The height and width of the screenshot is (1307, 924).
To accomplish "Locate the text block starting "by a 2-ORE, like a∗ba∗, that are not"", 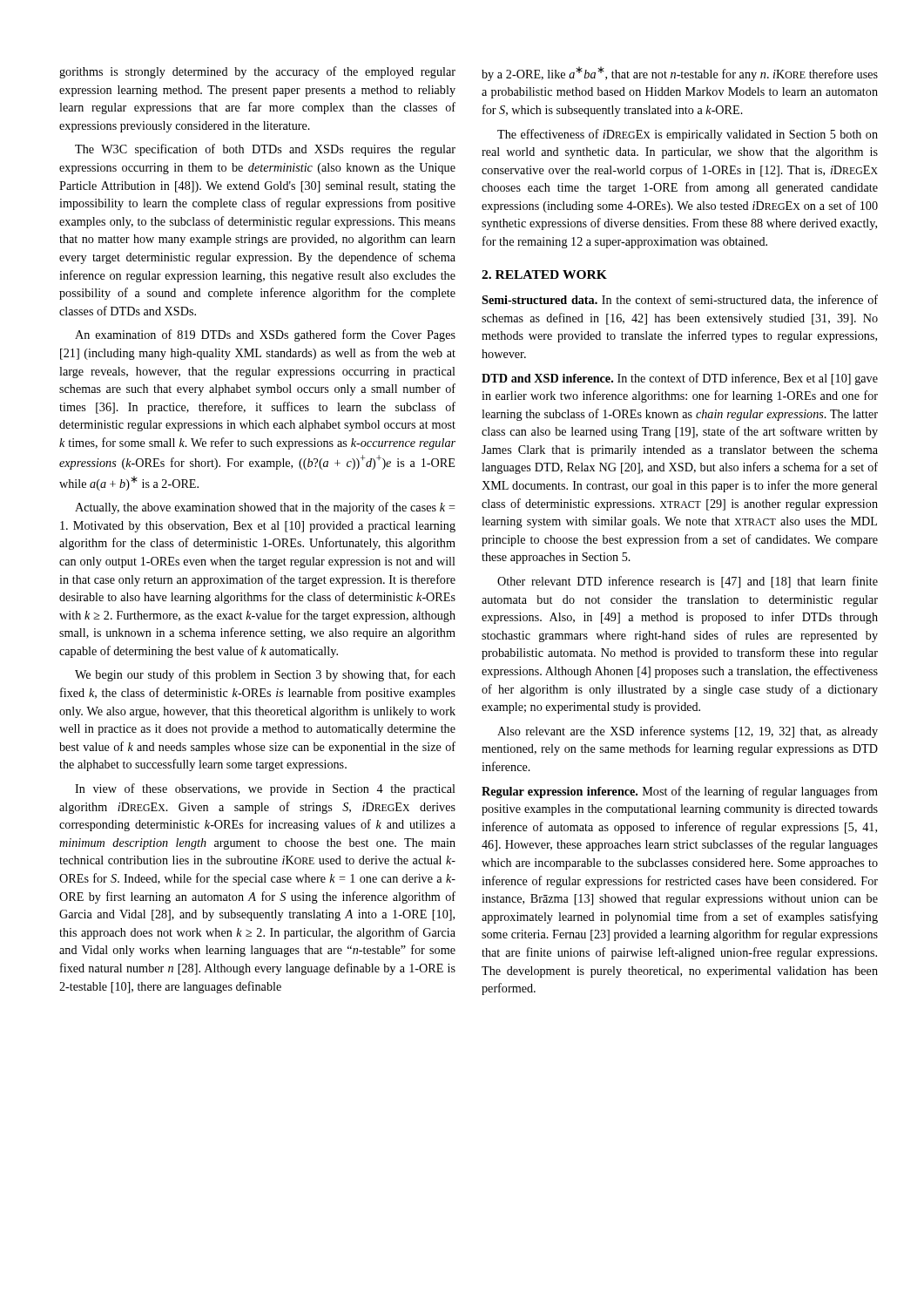I will click(680, 157).
